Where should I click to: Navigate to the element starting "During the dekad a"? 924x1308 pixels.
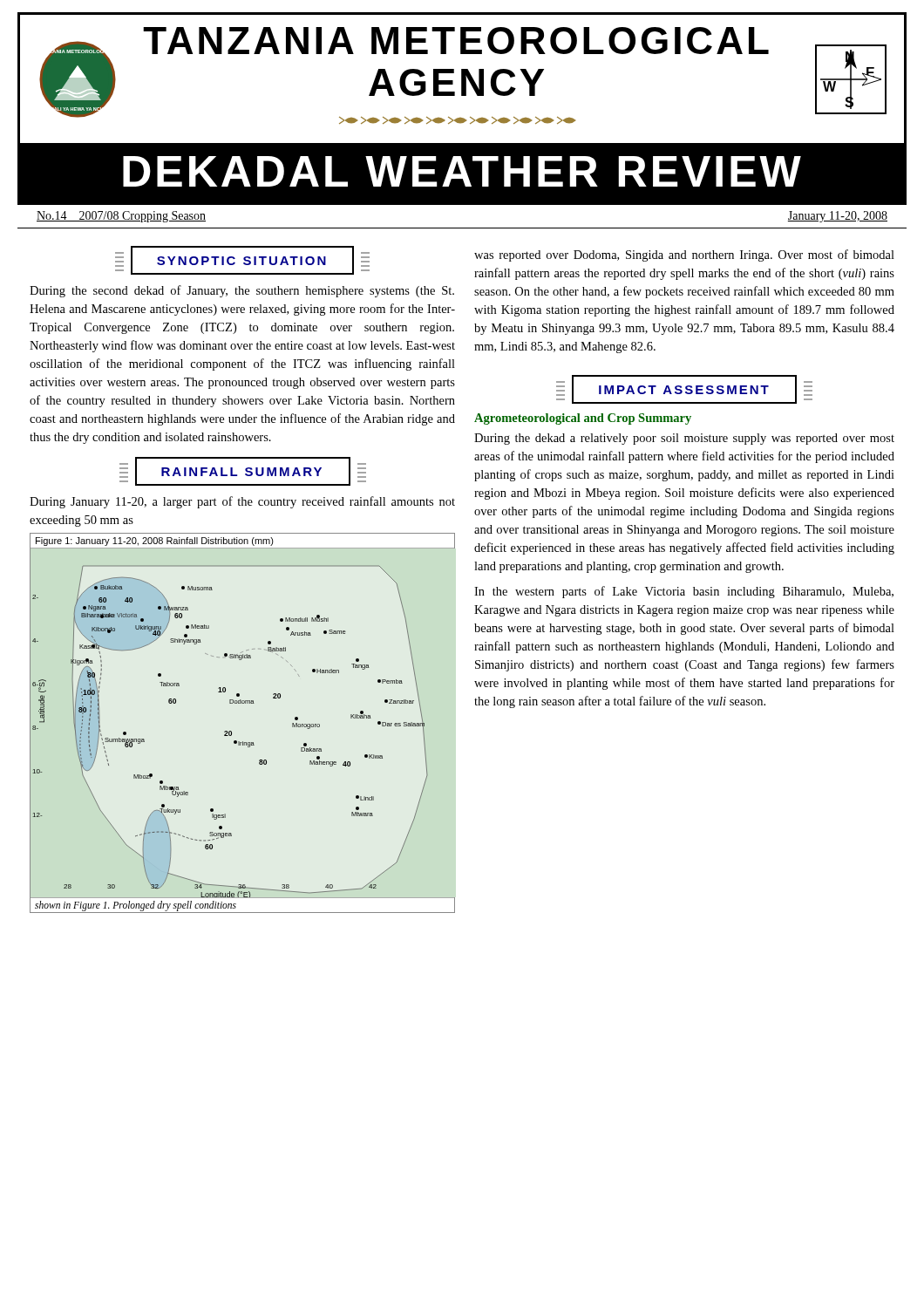tap(684, 502)
